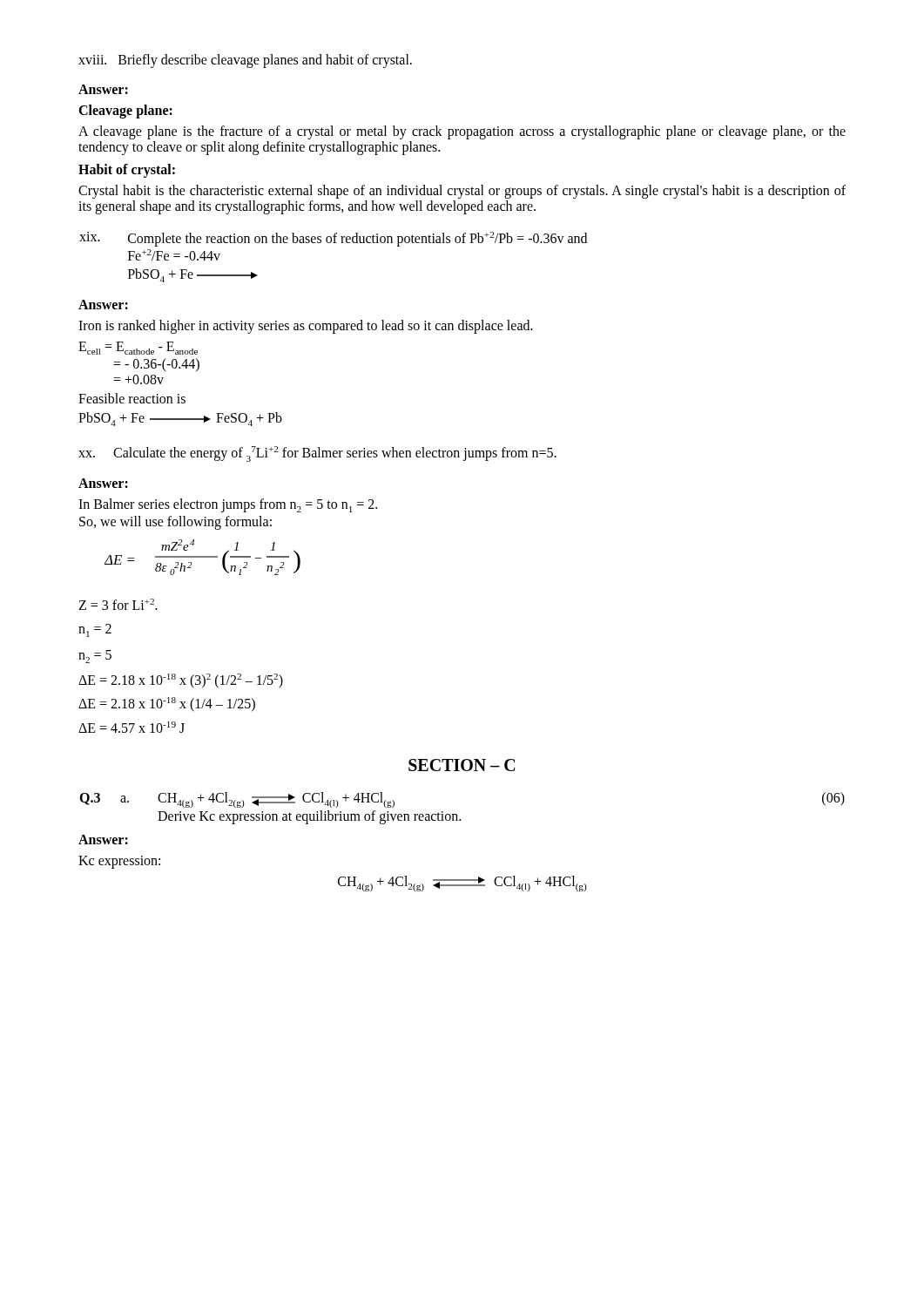This screenshot has width=924, height=1307.
Task: Find the block starting "Iron is ranked higher in"
Action: point(462,326)
